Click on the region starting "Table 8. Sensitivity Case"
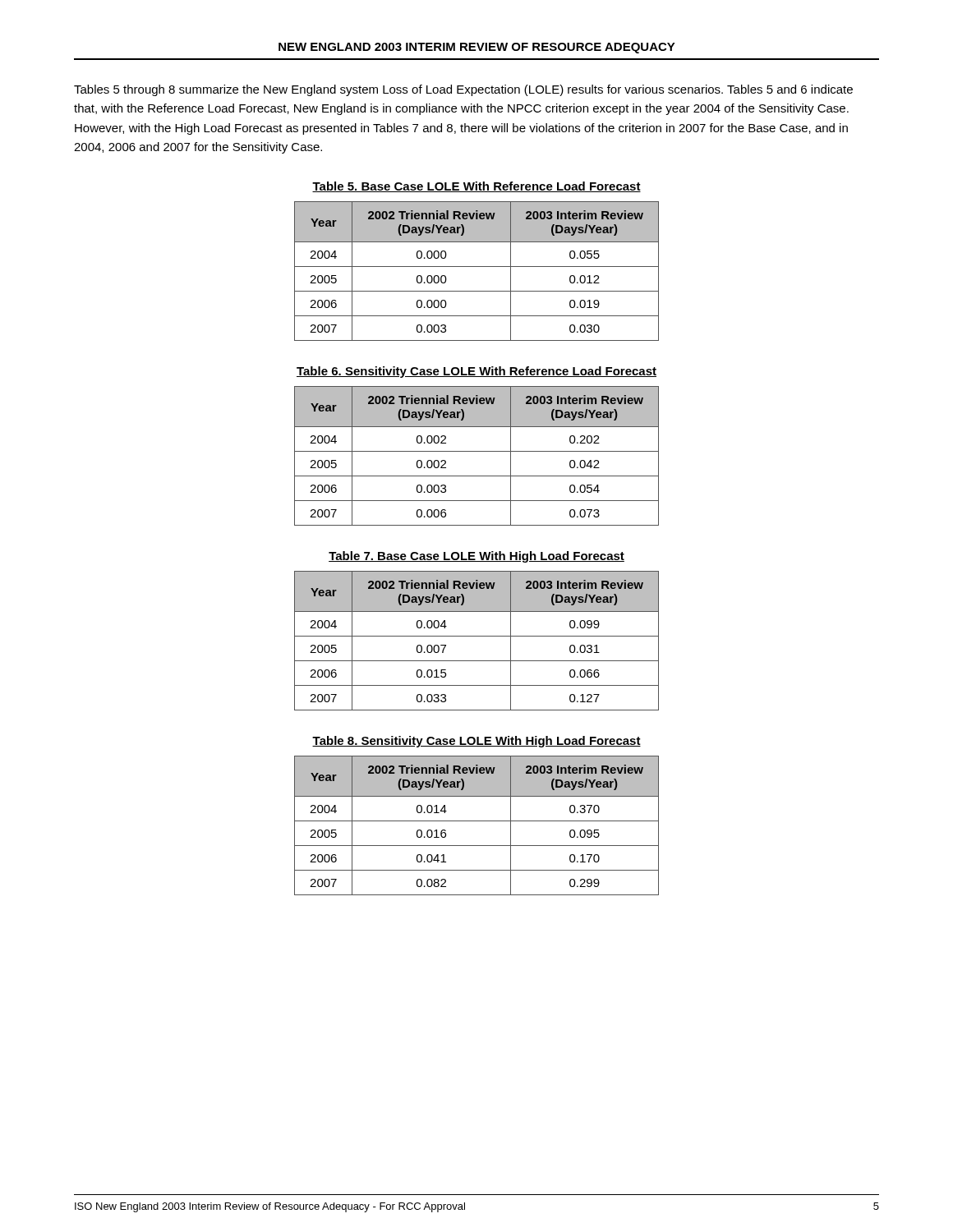Viewport: 953px width, 1232px height. pos(476,740)
